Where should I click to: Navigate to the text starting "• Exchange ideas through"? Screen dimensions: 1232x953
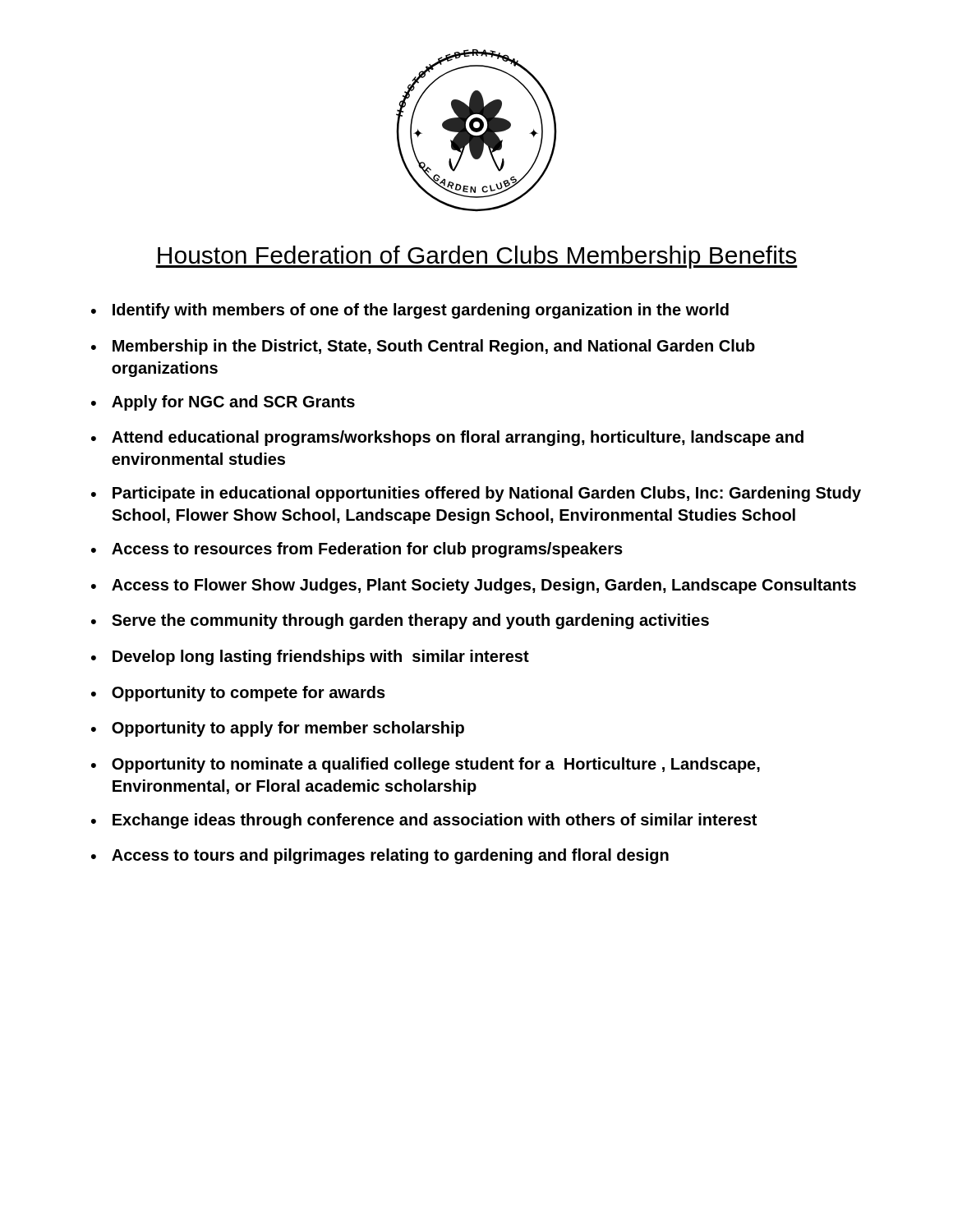424,821
